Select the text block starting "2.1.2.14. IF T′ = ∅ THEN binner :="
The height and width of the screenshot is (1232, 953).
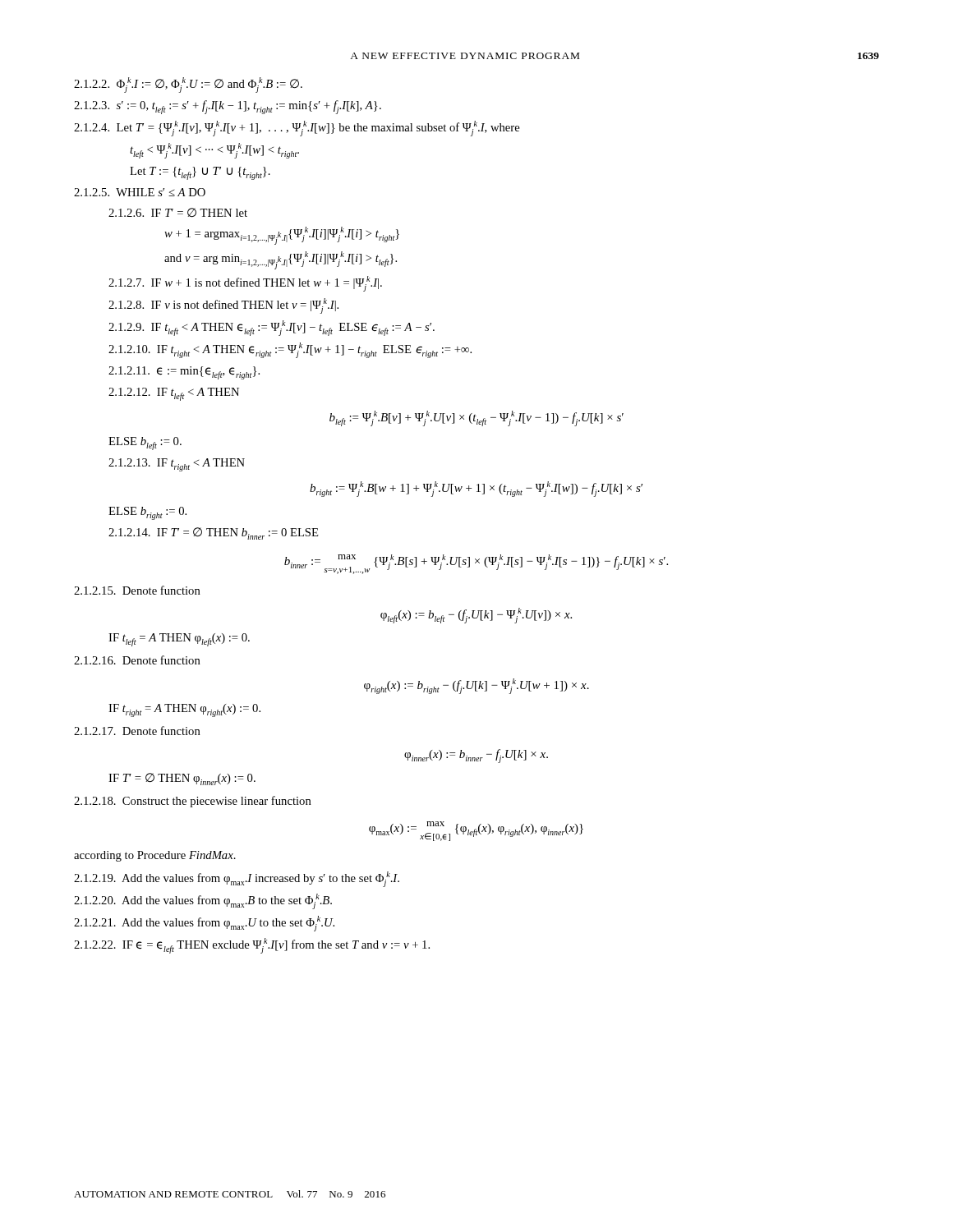point(214,533)
